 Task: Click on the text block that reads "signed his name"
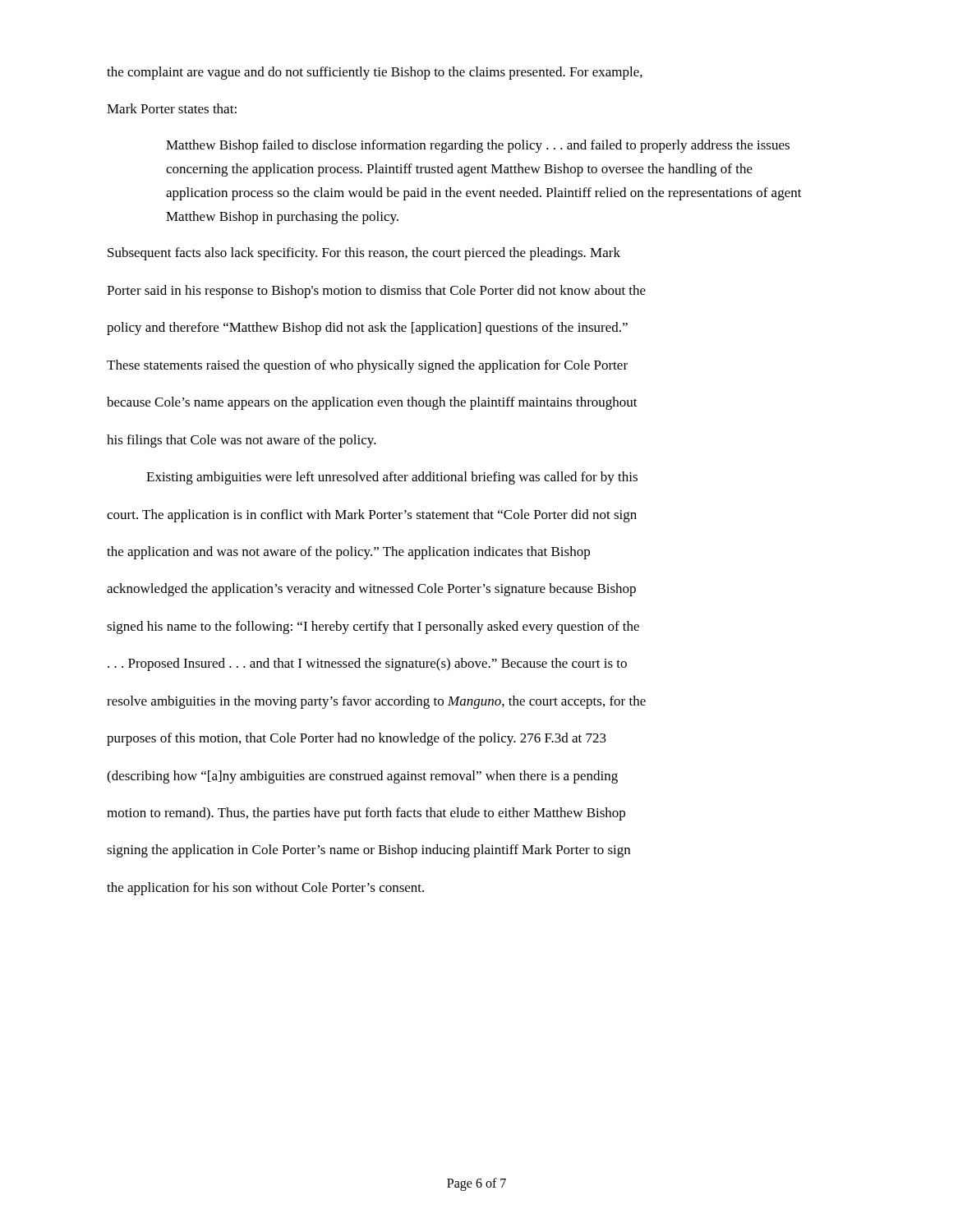point(373,626)
